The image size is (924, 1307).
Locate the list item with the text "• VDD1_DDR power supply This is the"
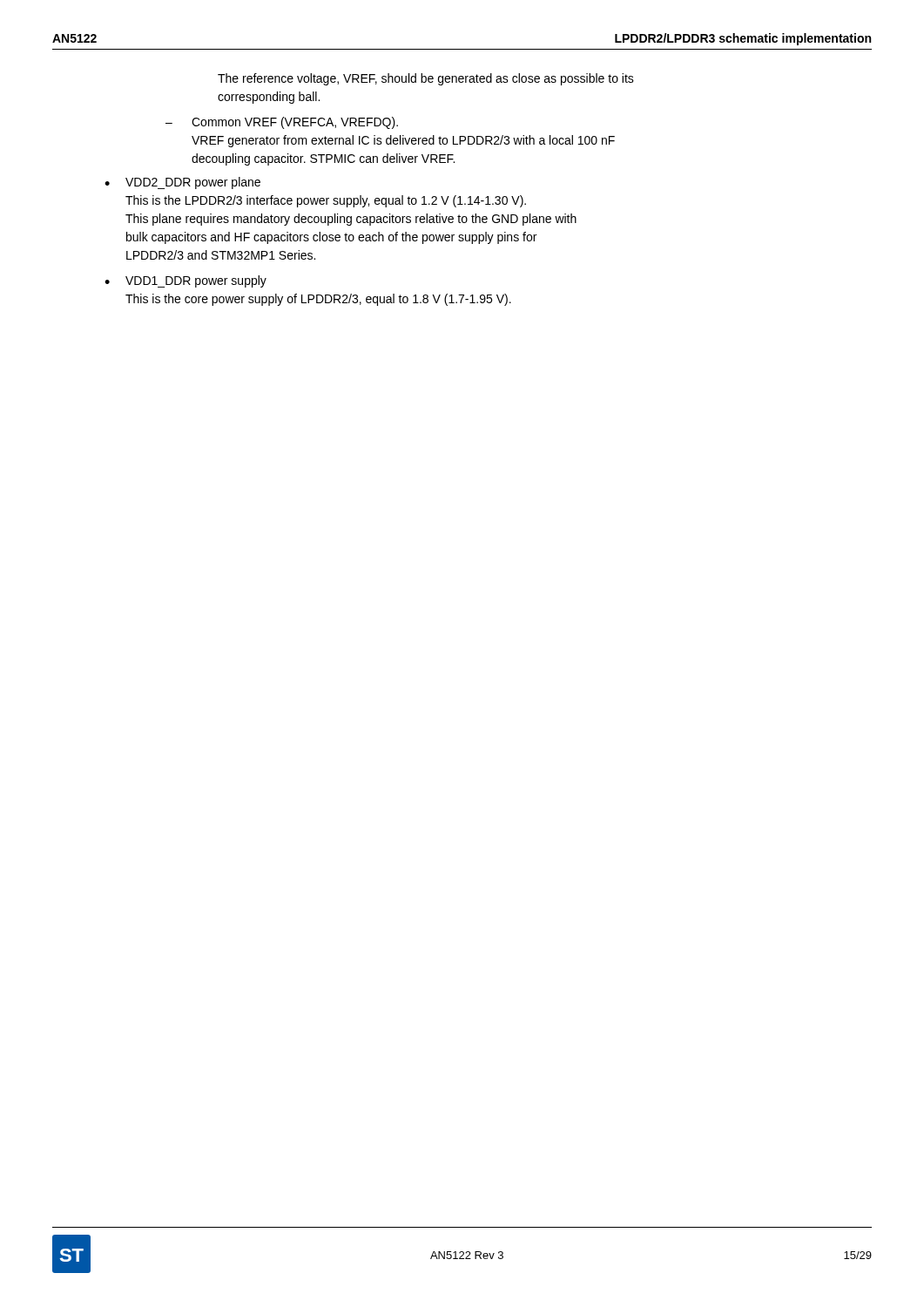pyautogui.click(x=308, y=290)
